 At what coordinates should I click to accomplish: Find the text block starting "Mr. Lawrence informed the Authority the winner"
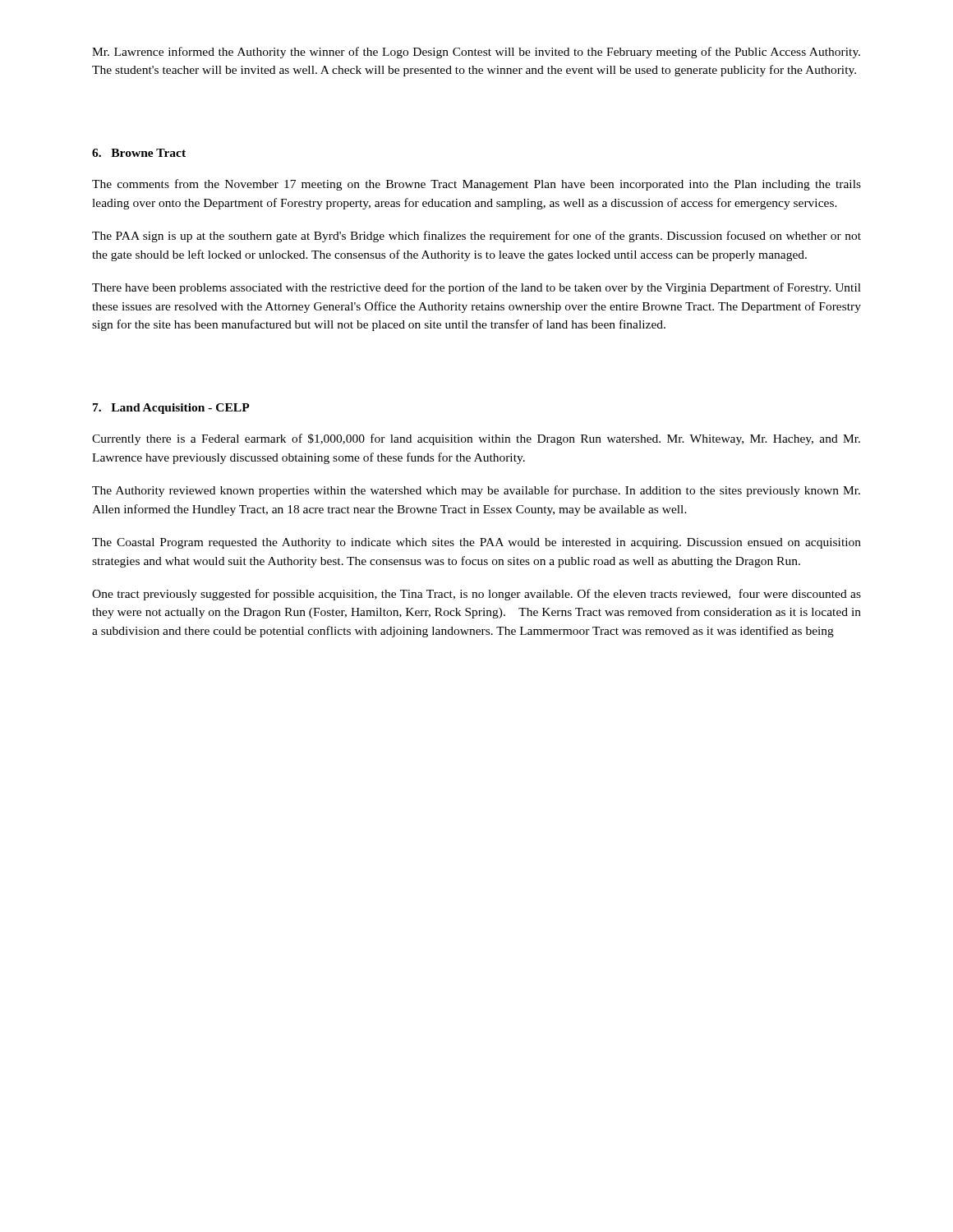point(476,61)
